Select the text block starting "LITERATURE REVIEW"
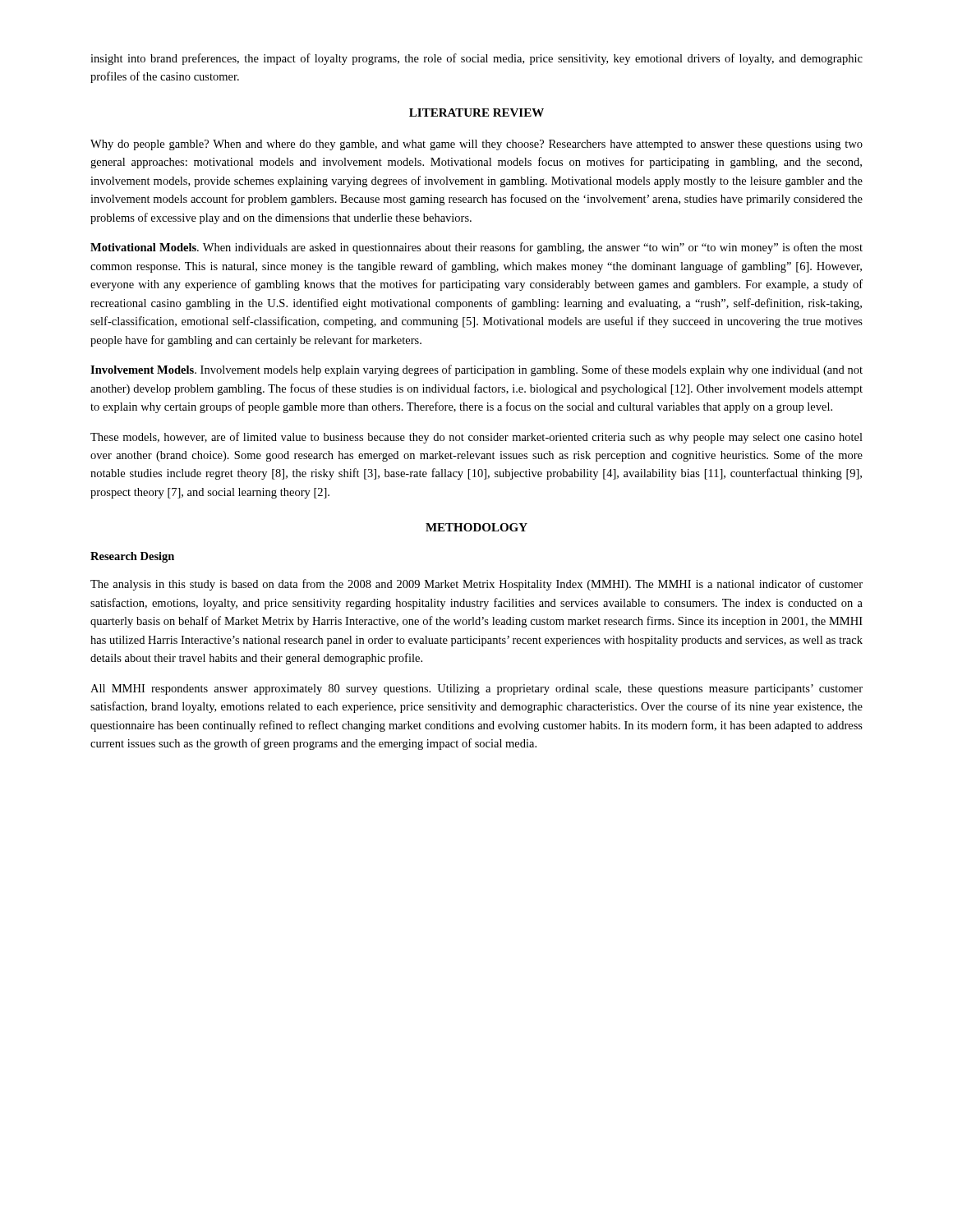The width and height of the screenshot is (953, 1232). (476, 112)
